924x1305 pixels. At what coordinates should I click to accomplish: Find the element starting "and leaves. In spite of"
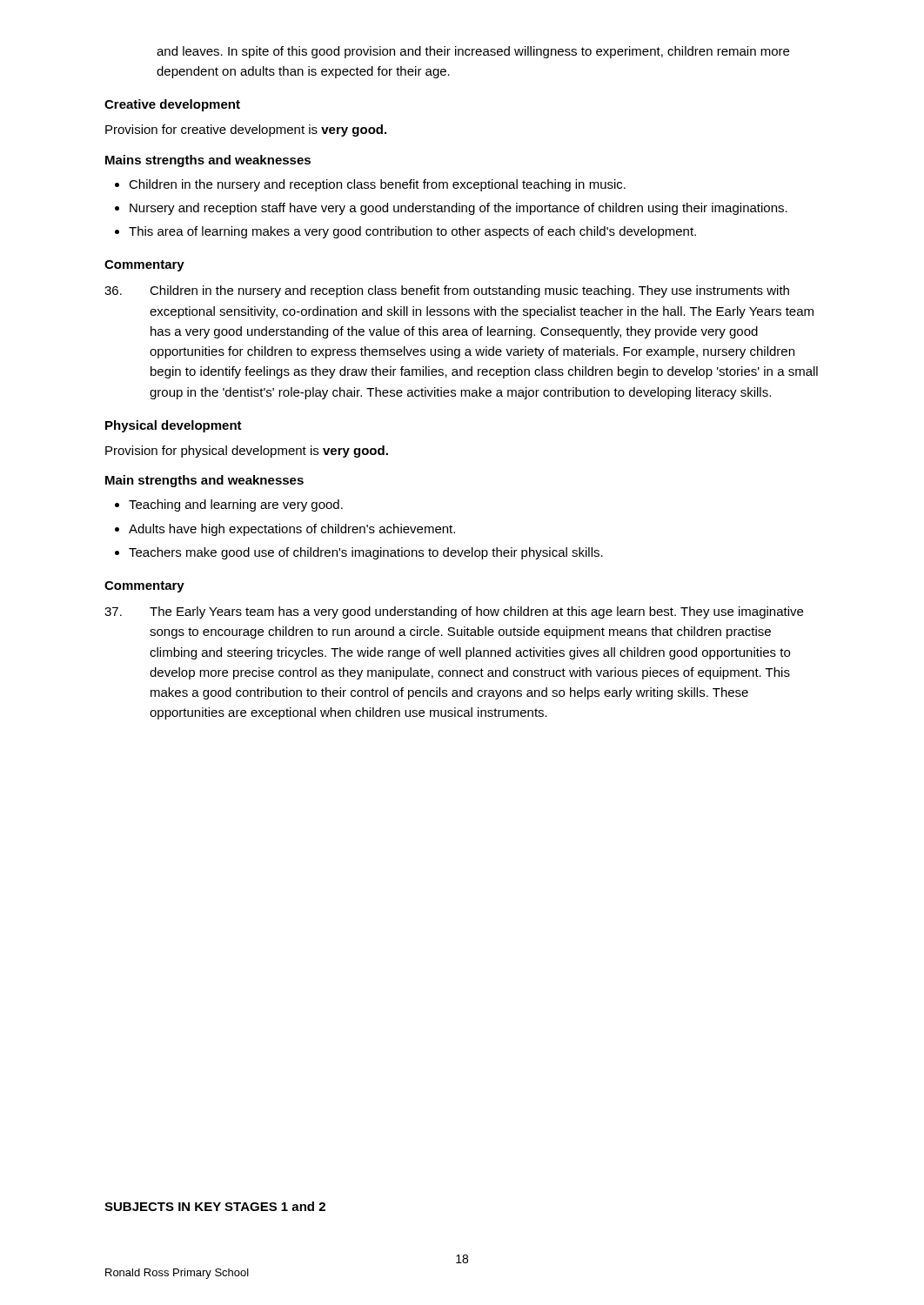[x=473, y=61]
